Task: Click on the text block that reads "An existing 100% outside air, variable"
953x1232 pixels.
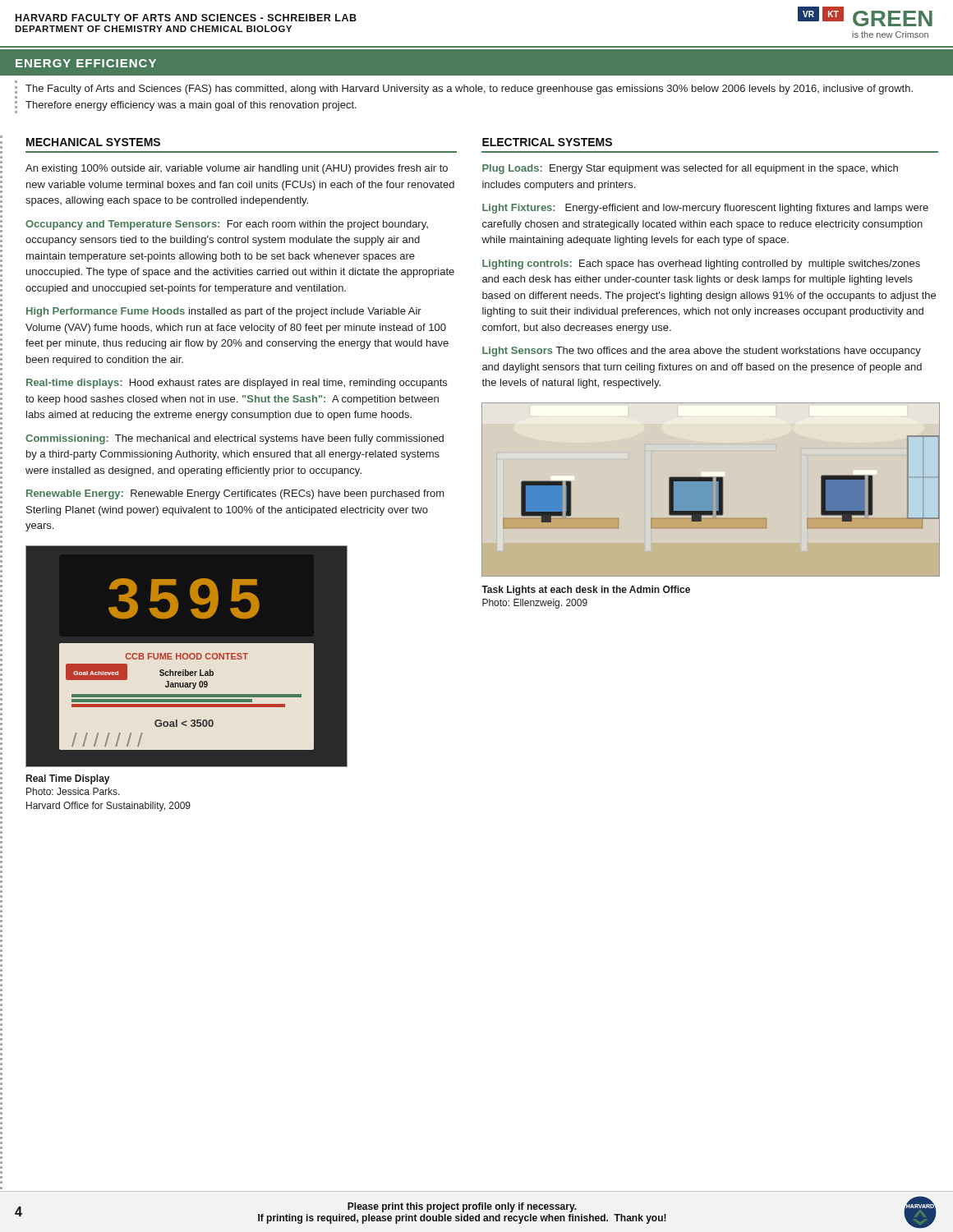Action: coord(240,184)
